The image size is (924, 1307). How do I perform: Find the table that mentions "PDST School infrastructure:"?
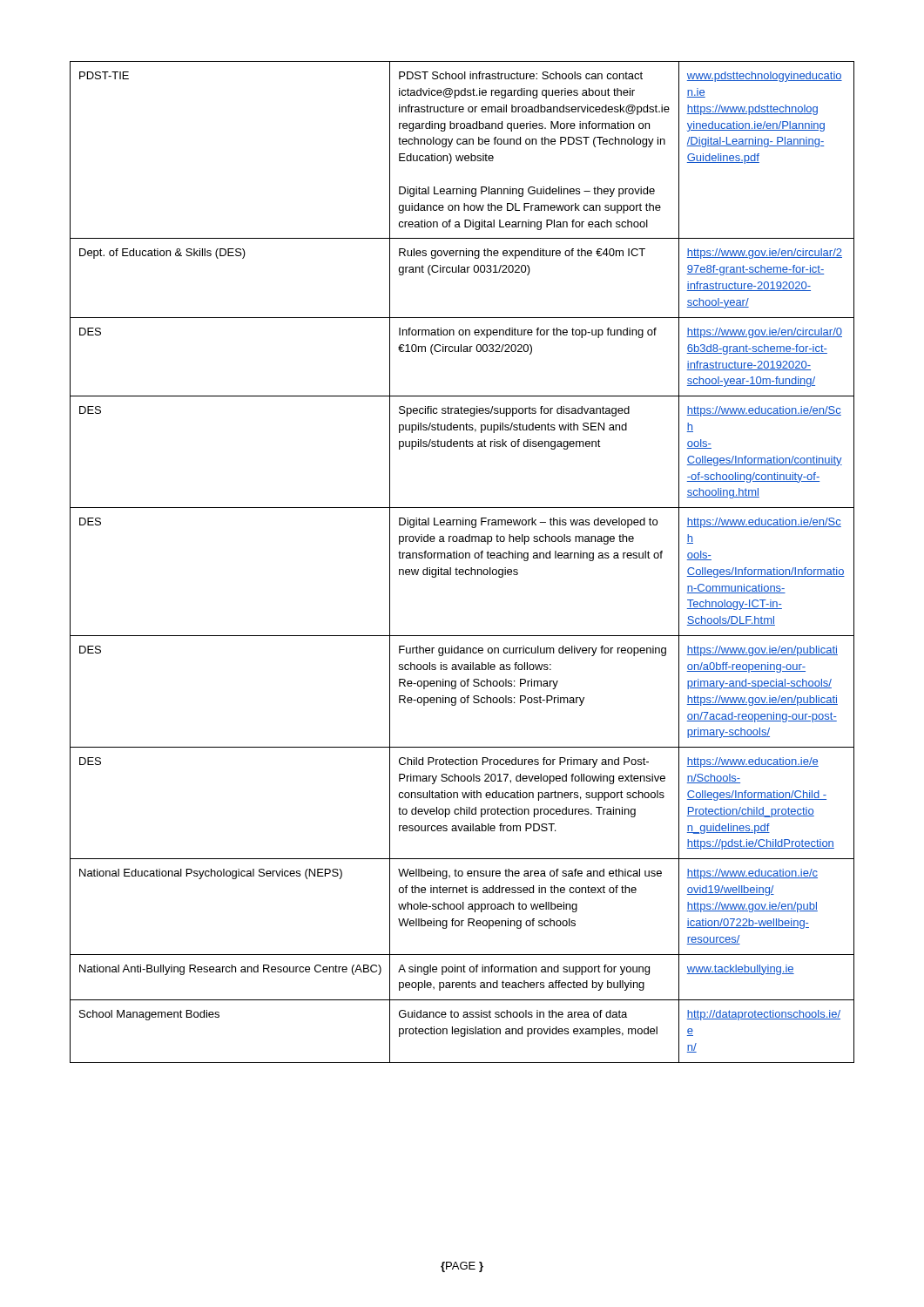pyautogui.click(x=462, y=562)
